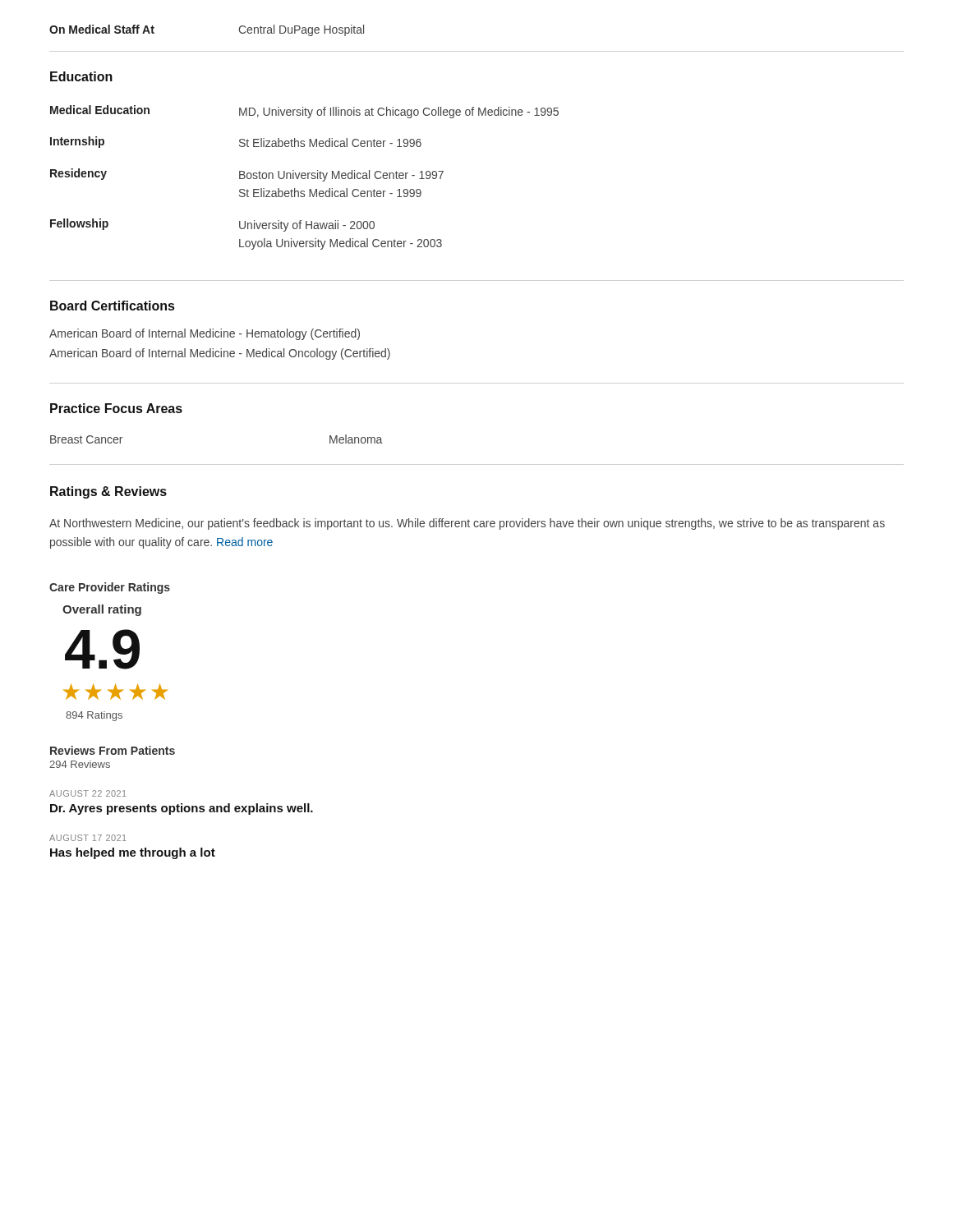Screen dimensions: 1232x953
Task: Click on the text that says "Breast Cancer"
Action: click(86, 440)
